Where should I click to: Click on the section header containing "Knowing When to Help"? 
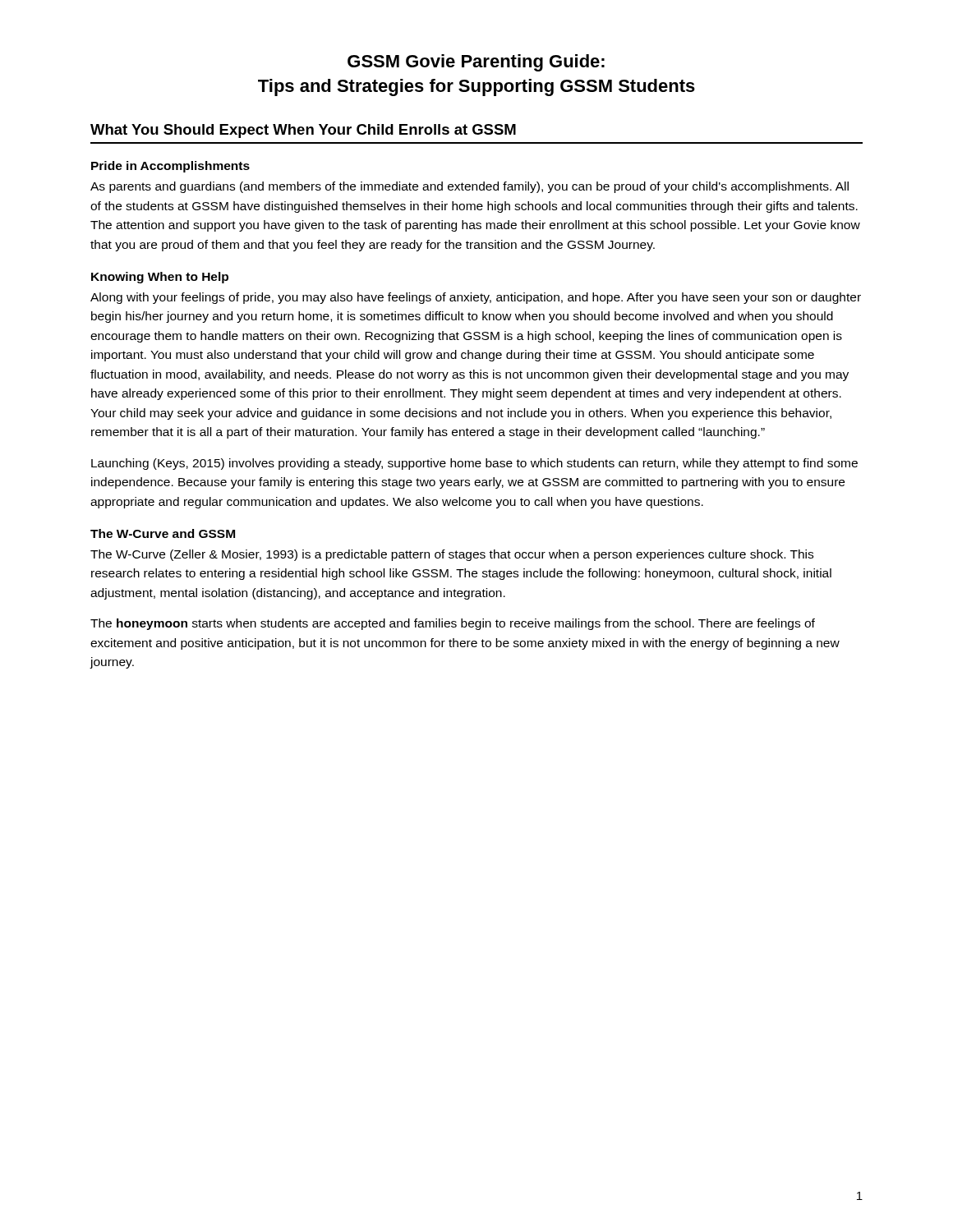[x=160, y=278]
